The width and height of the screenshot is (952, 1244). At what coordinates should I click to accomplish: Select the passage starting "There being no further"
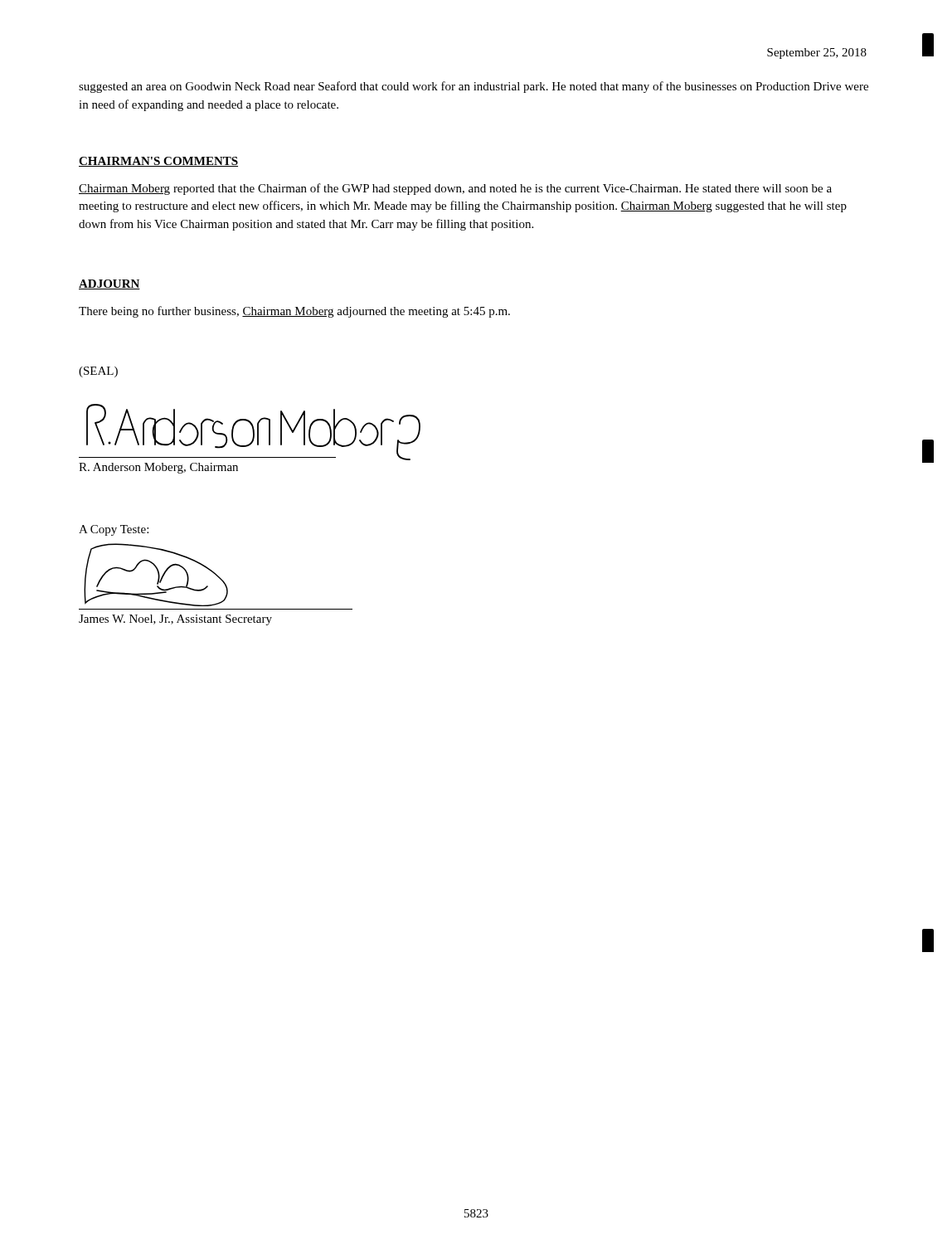click(295, 311)
